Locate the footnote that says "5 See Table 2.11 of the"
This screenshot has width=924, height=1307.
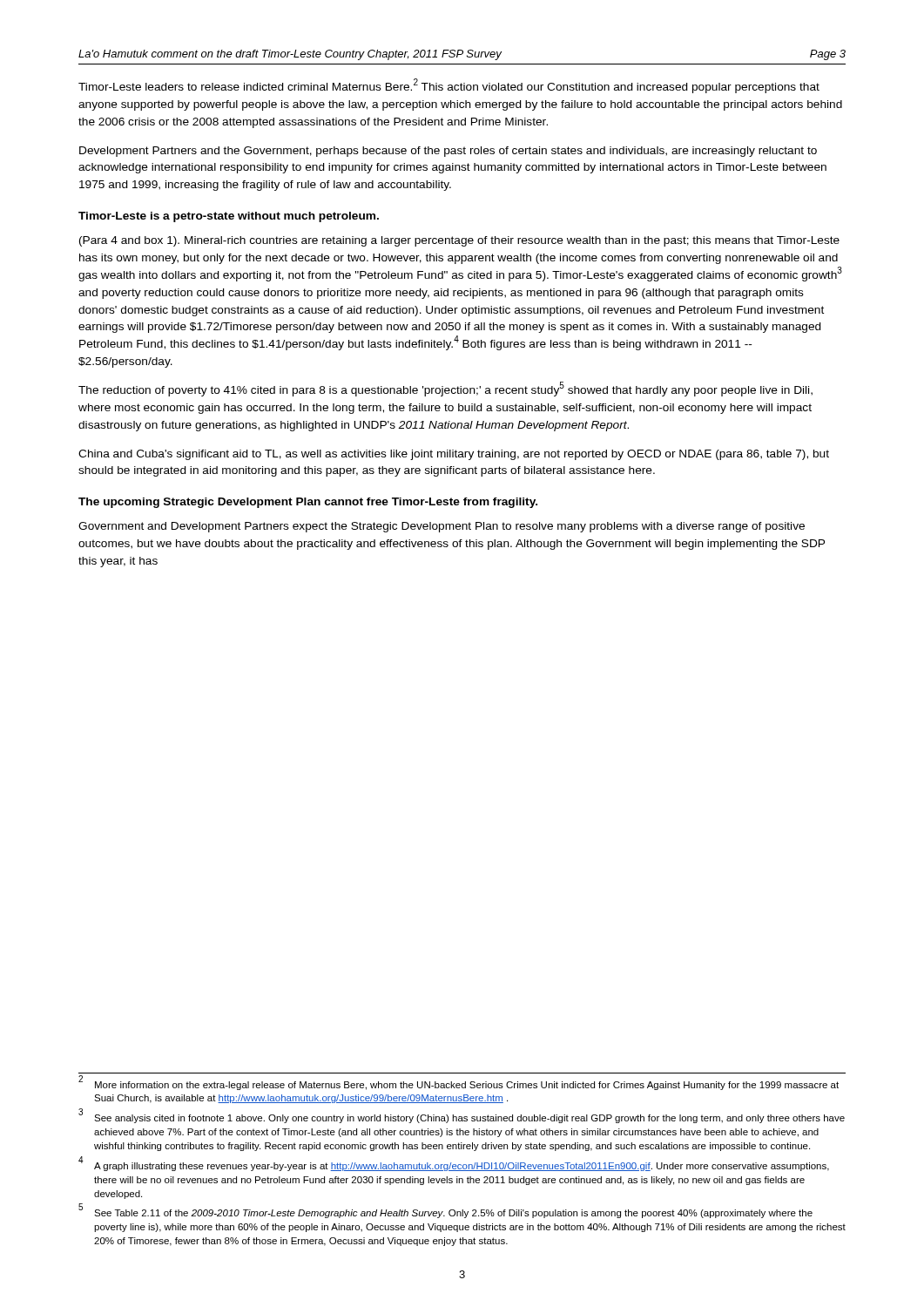click(462, 1228)
